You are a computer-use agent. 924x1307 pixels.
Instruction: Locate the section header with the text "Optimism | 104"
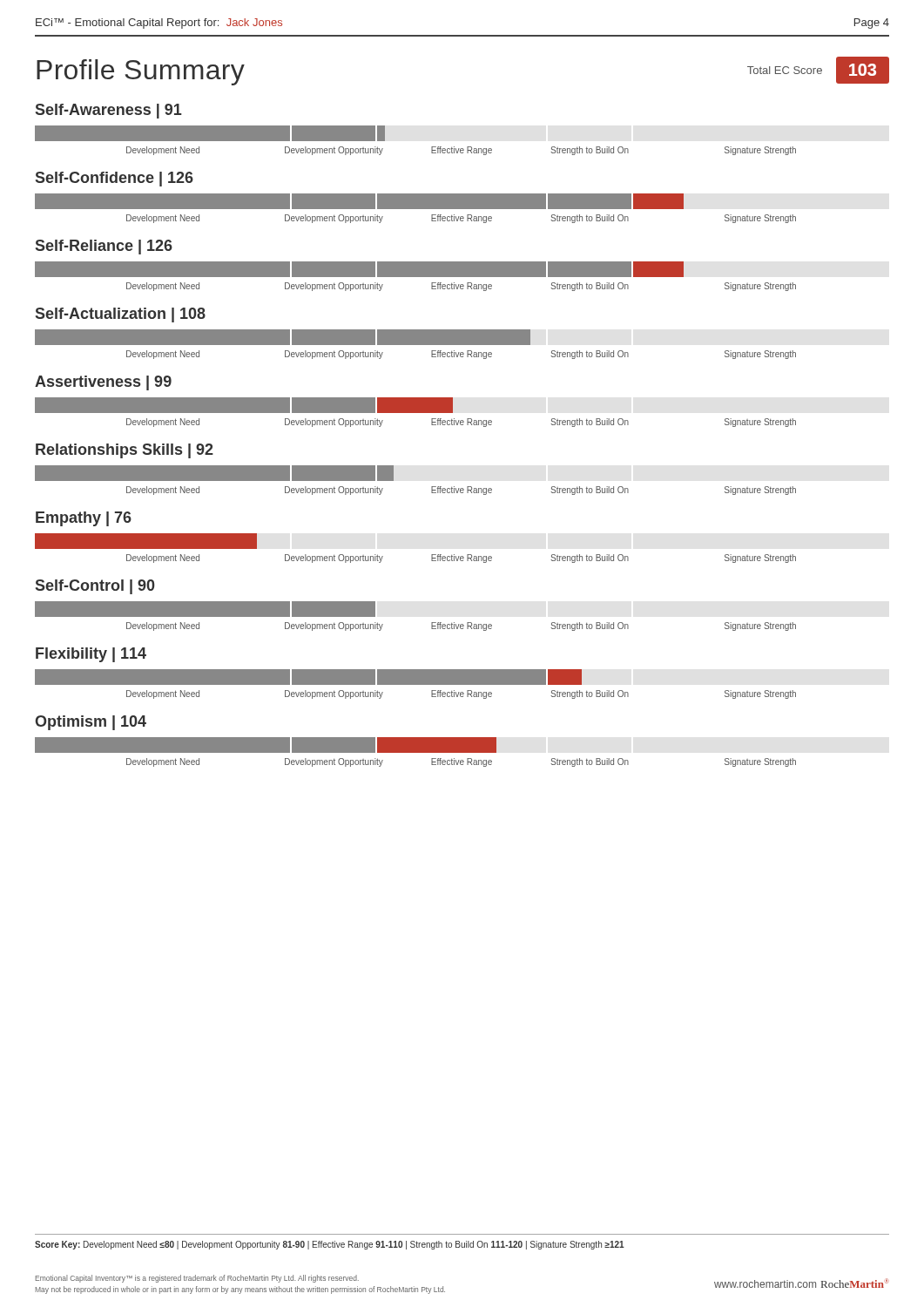coord(91,721)
